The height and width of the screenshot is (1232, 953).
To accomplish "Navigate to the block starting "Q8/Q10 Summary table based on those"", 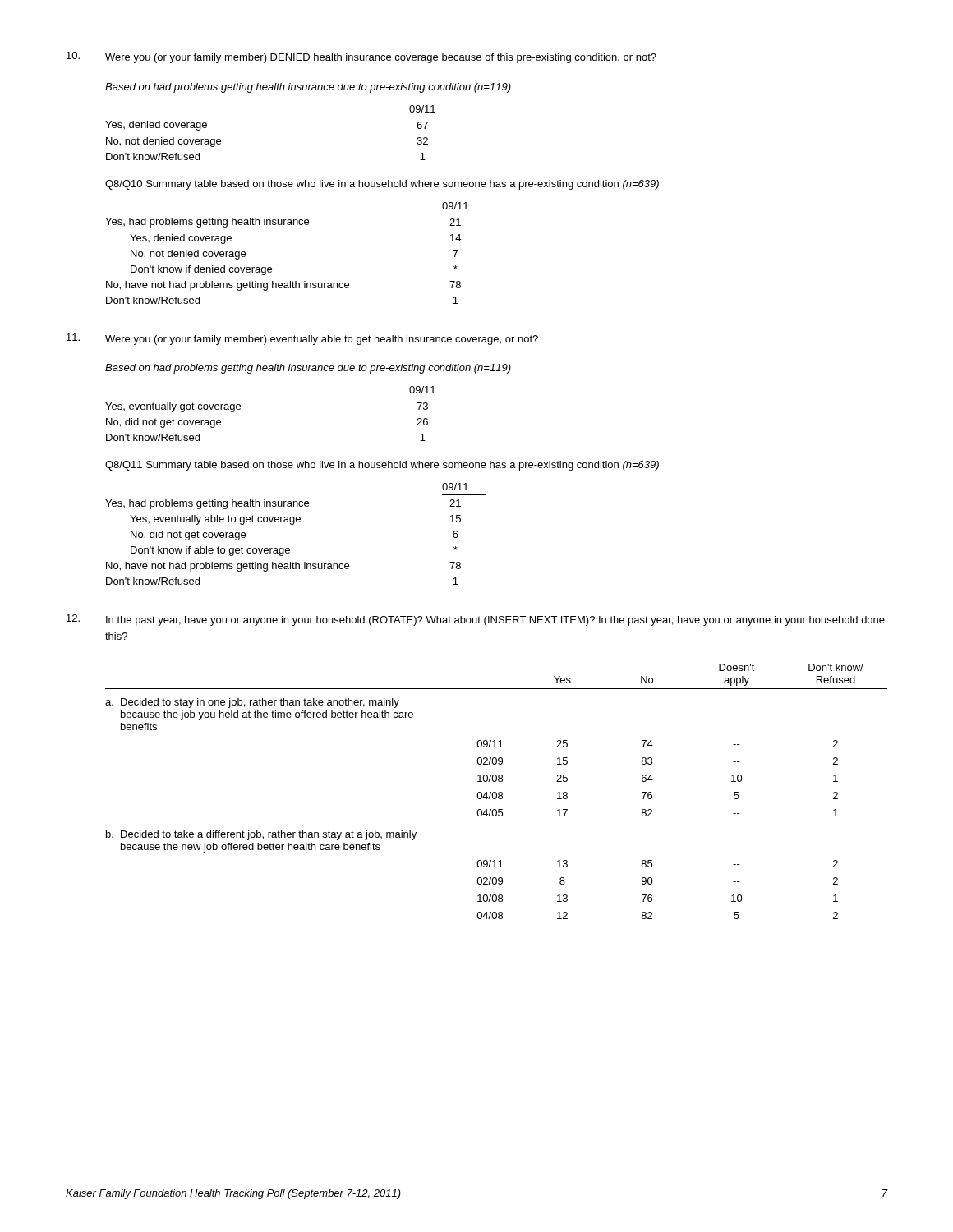I will coord(382,183).
